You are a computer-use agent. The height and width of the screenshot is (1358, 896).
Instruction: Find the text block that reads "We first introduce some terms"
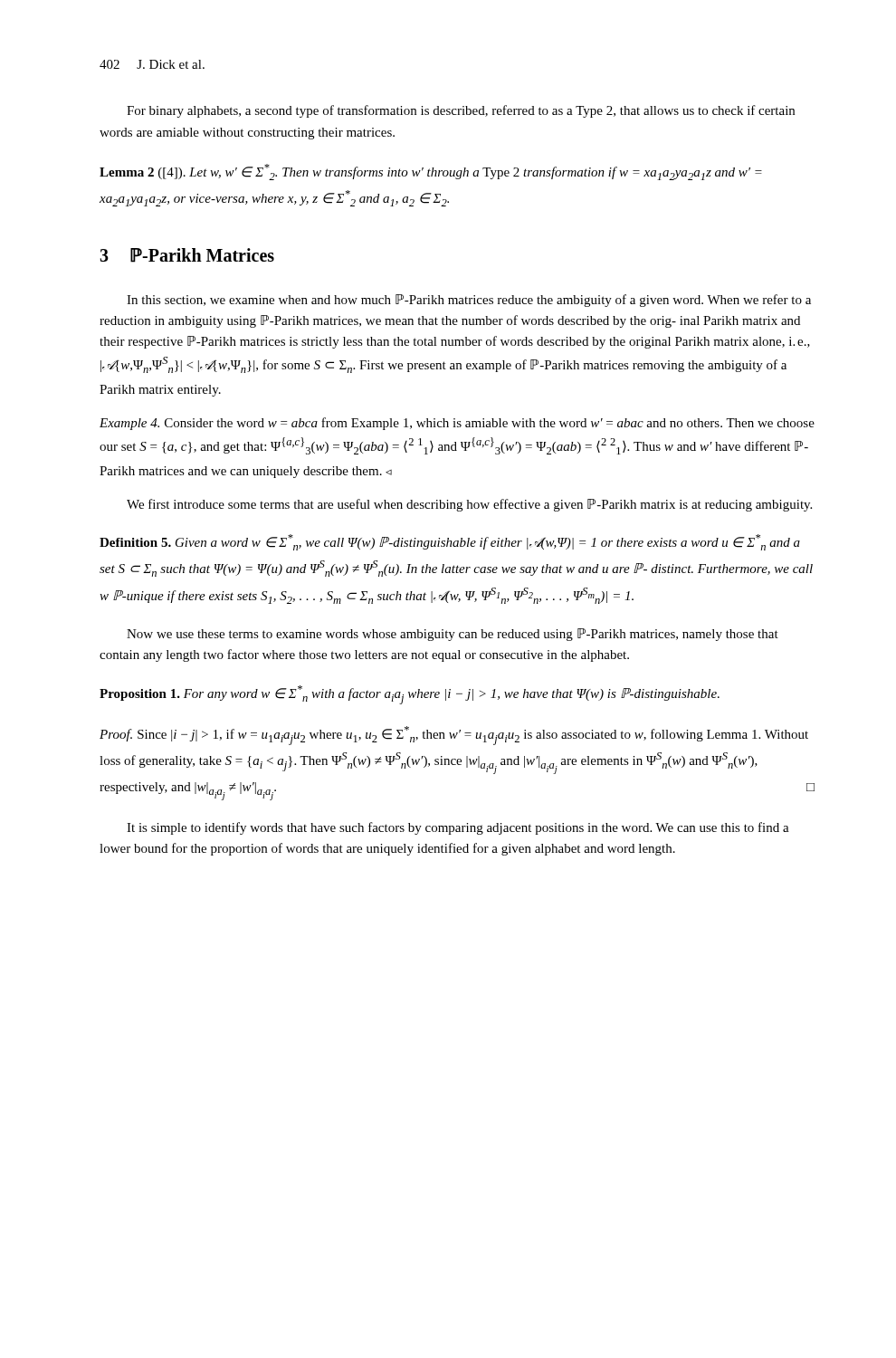(x=457, y=505)
